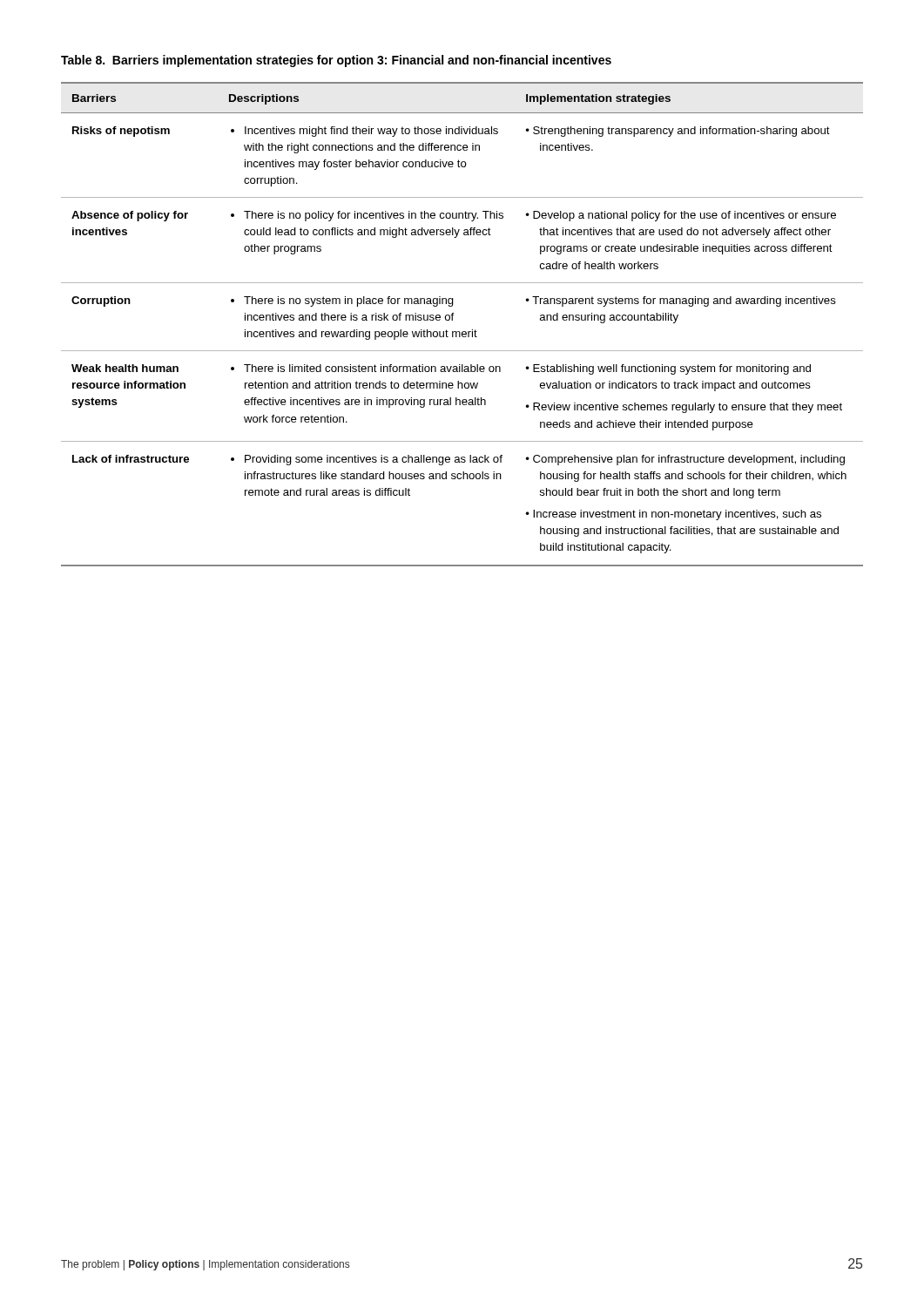Locate the caption
The height and width of the screenshot is (1307, 924).
coord(336,60)
